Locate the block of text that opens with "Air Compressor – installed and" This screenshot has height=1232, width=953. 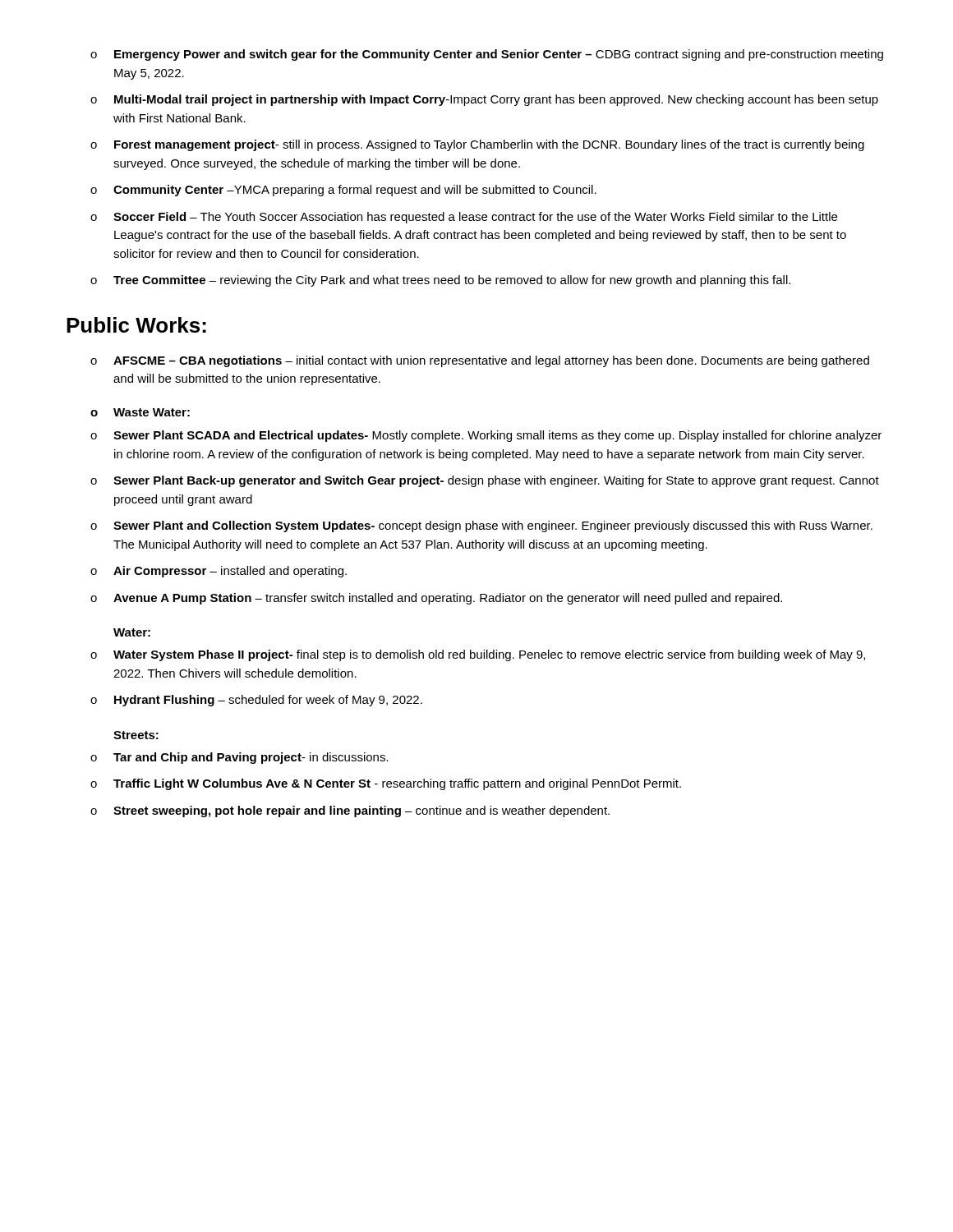231,570
